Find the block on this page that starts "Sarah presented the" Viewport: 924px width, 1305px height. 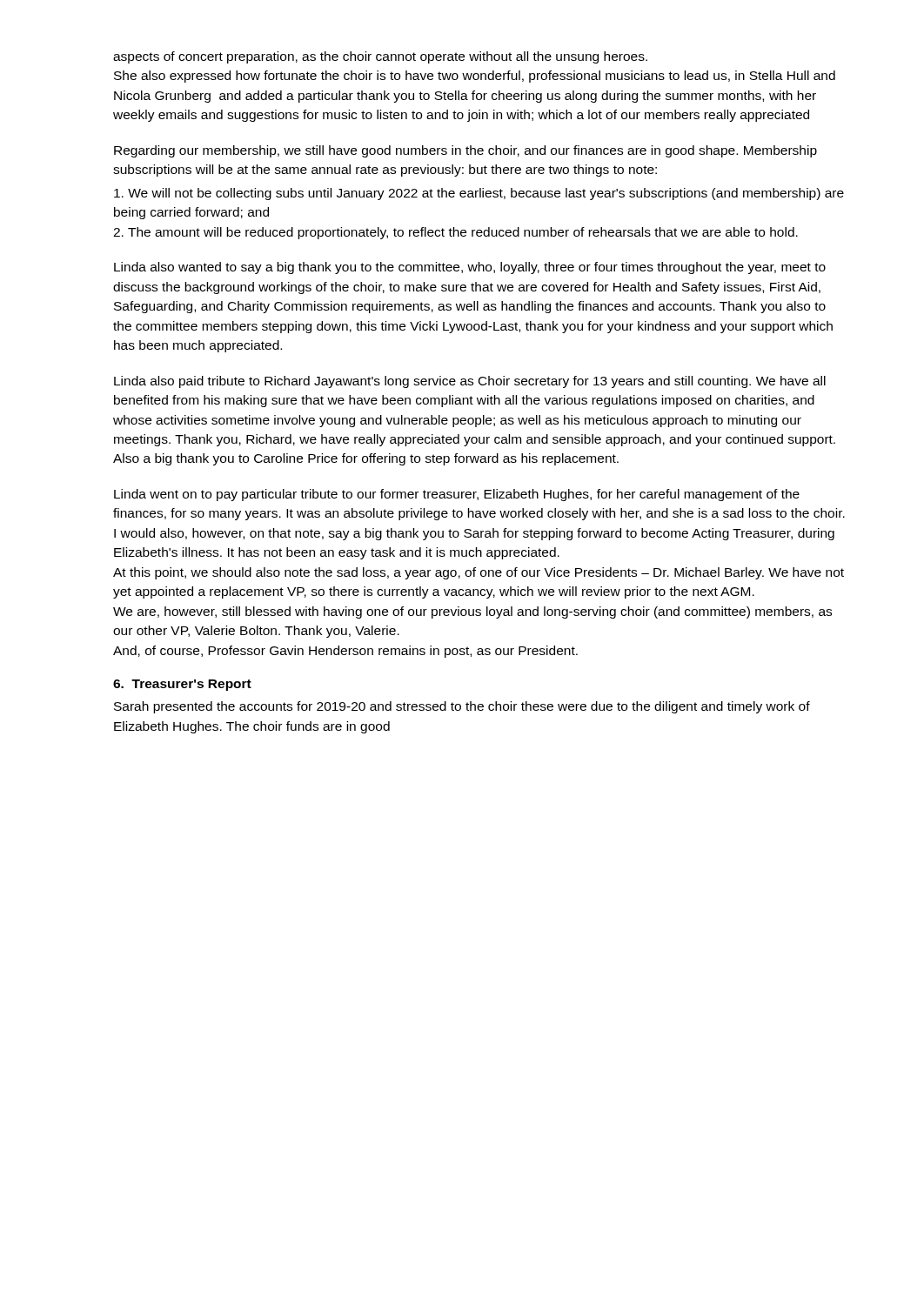[461, 716]
